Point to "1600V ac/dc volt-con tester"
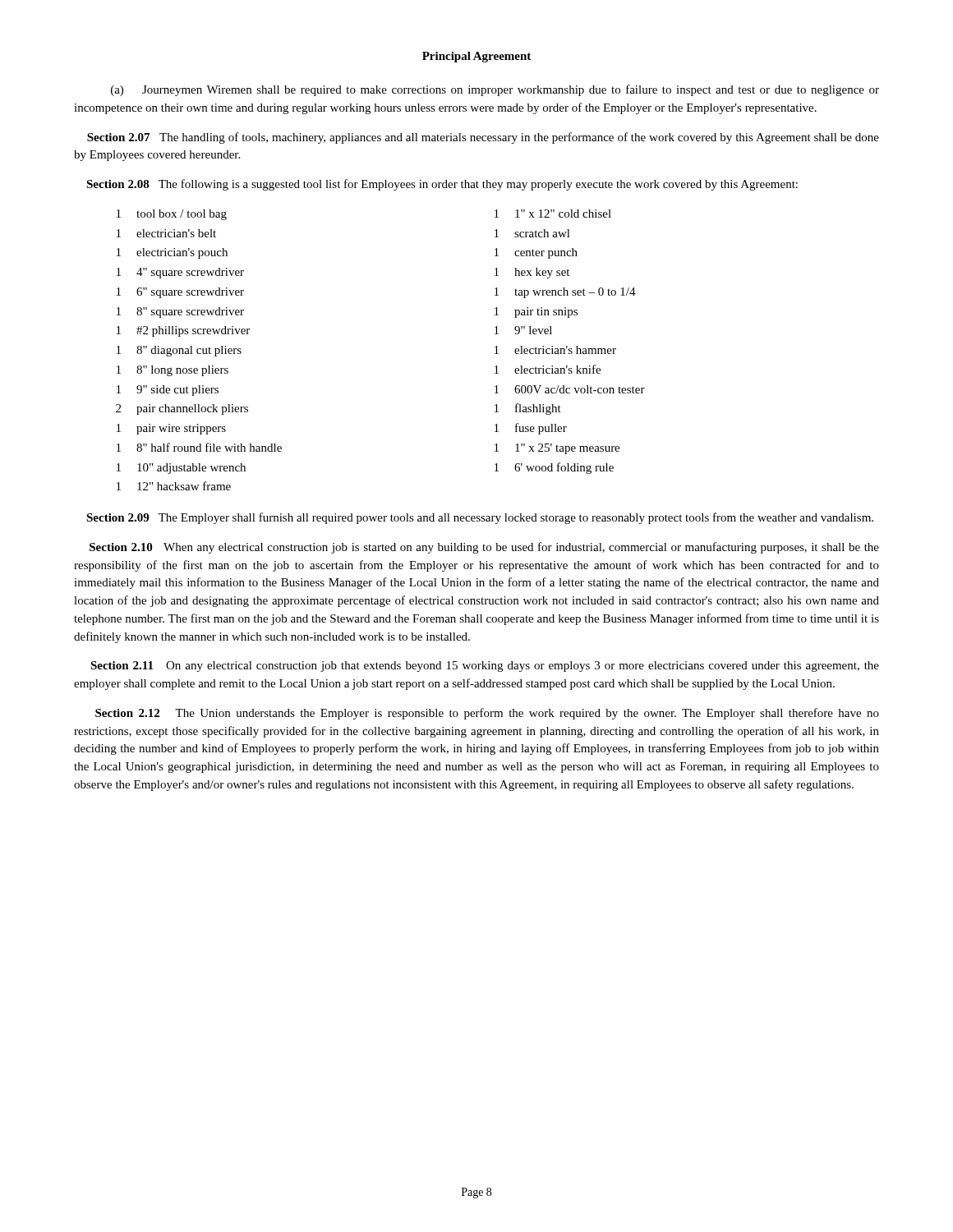Image resolution: width=953 pixels, height=1232 pixels. point(570,389)
